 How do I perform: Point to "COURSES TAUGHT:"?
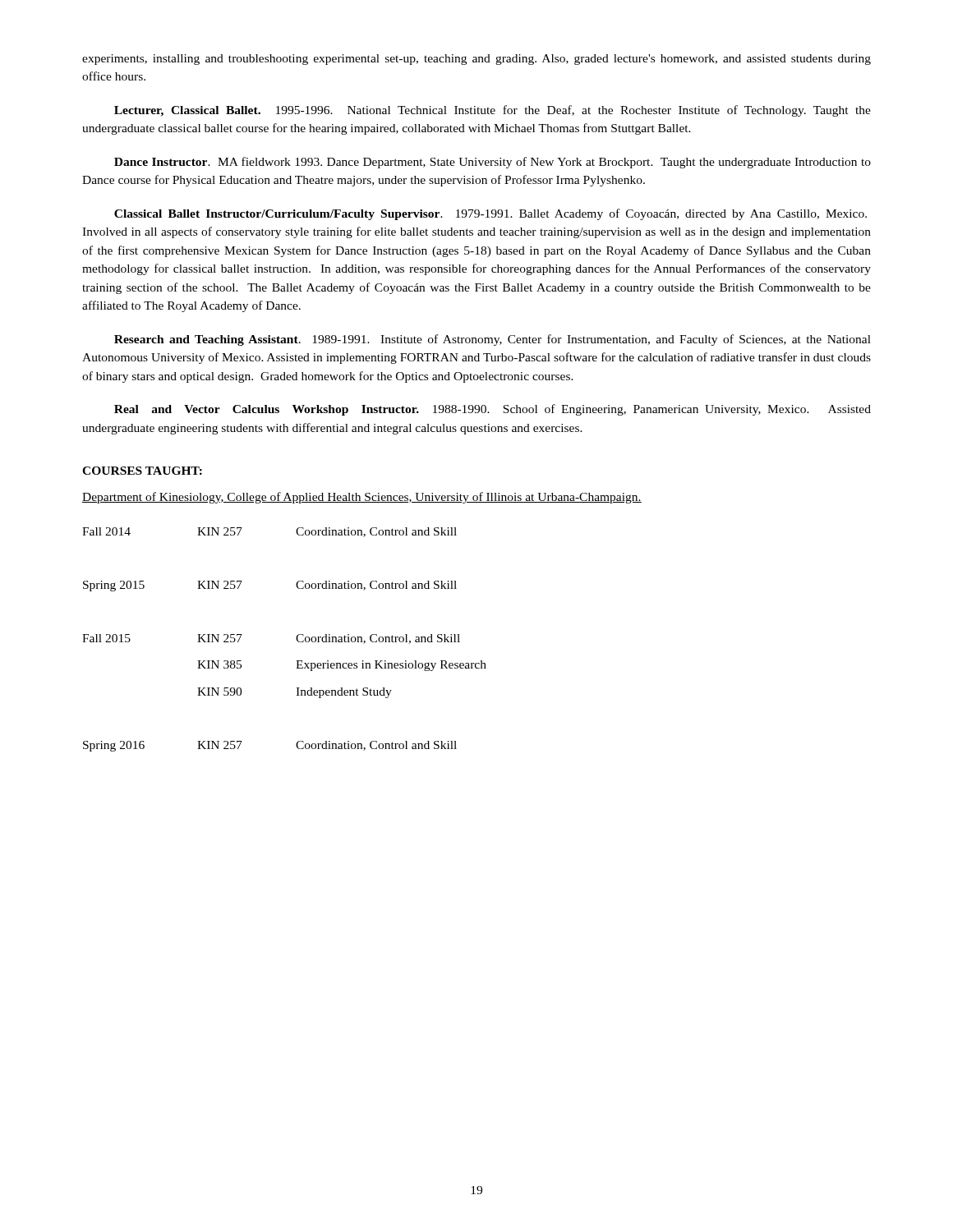(x=142, y=470)
